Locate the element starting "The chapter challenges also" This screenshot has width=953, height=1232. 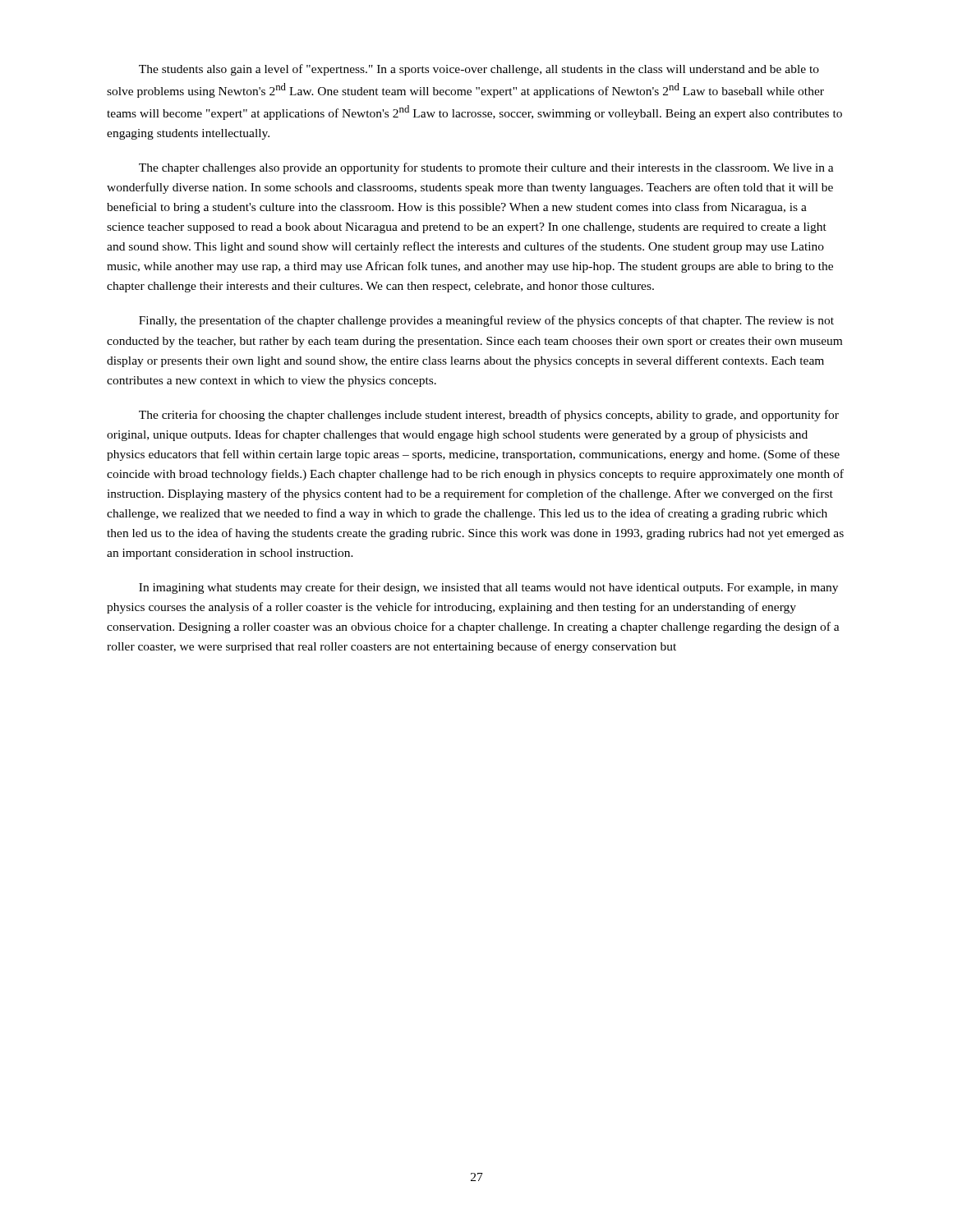(x=476, y=227)
